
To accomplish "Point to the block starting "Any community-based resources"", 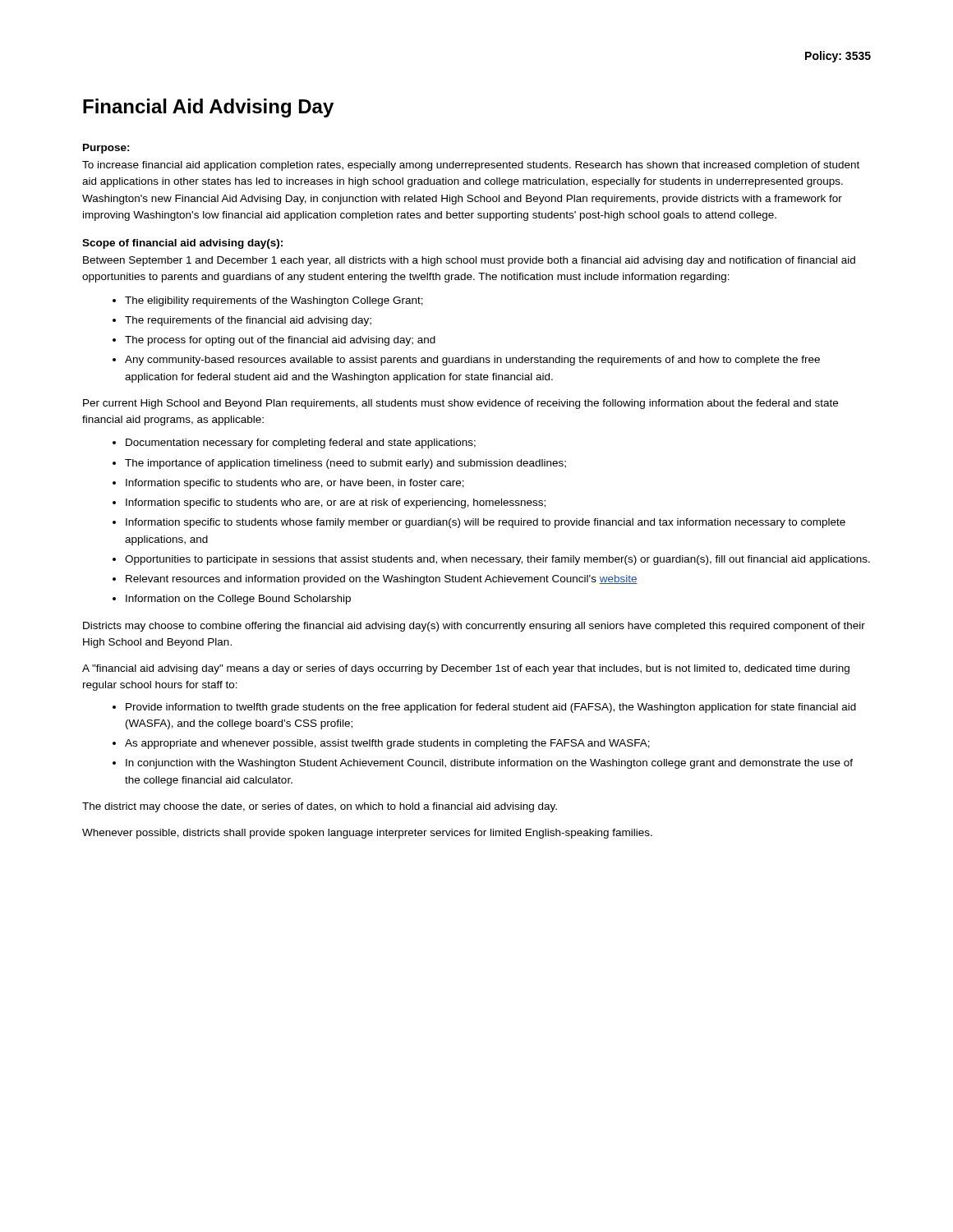I will point(473,368).
